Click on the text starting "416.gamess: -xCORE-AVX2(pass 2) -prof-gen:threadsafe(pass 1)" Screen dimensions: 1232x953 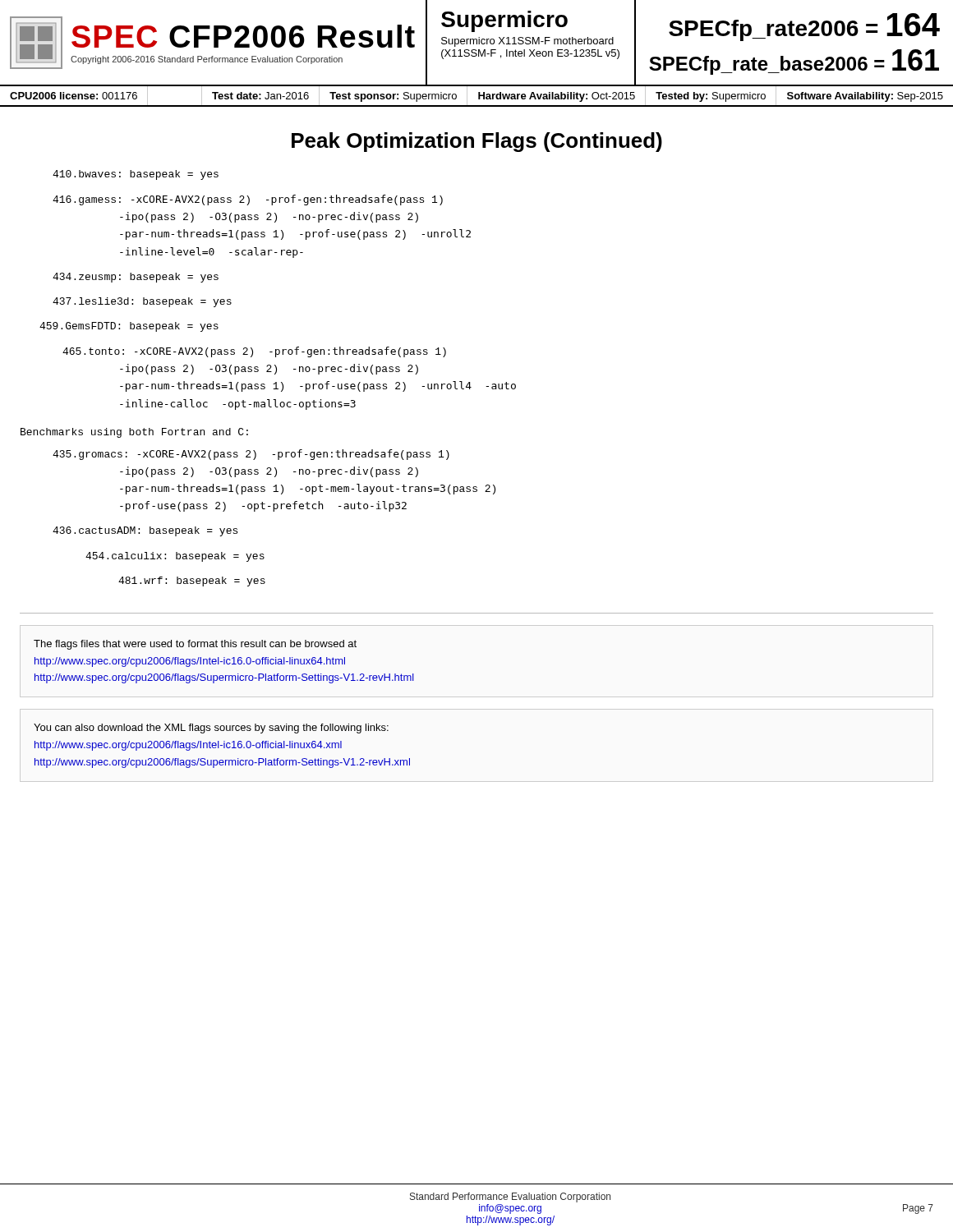click(476, 226)
